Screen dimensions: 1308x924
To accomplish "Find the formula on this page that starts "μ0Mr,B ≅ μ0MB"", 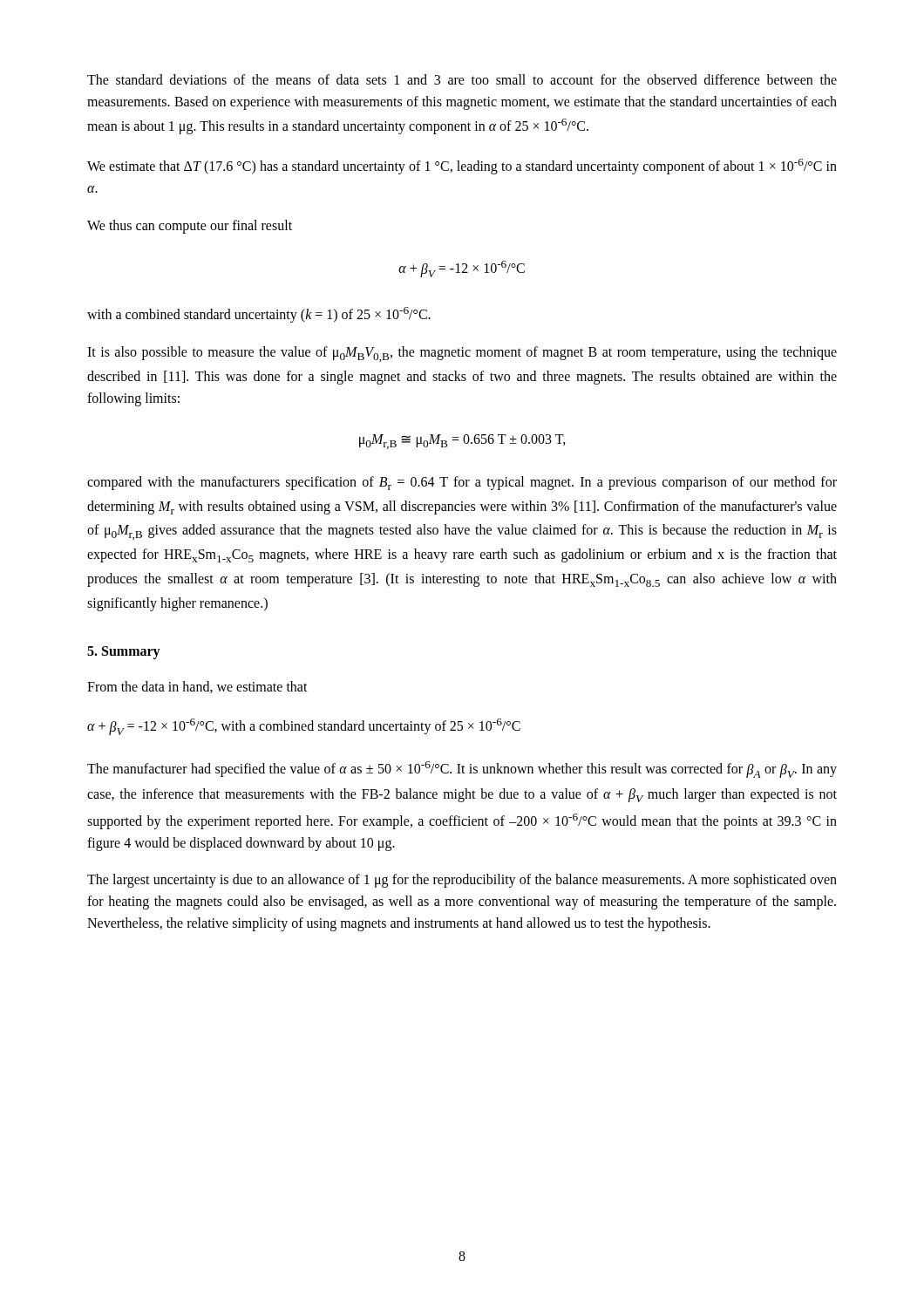I will coord(462,440).
